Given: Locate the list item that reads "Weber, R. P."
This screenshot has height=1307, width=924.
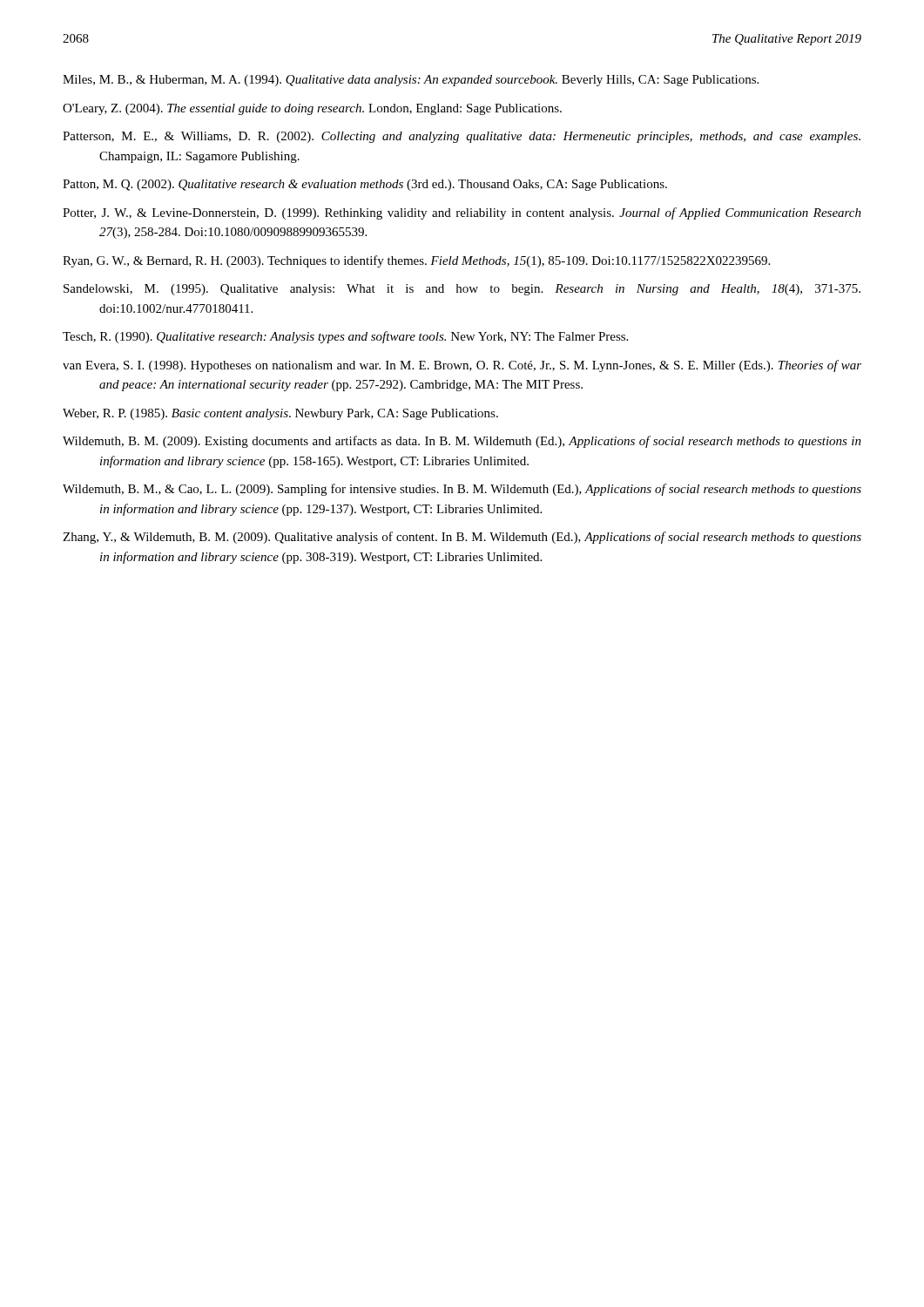Looking at the screenshot, I should [281, 413].
